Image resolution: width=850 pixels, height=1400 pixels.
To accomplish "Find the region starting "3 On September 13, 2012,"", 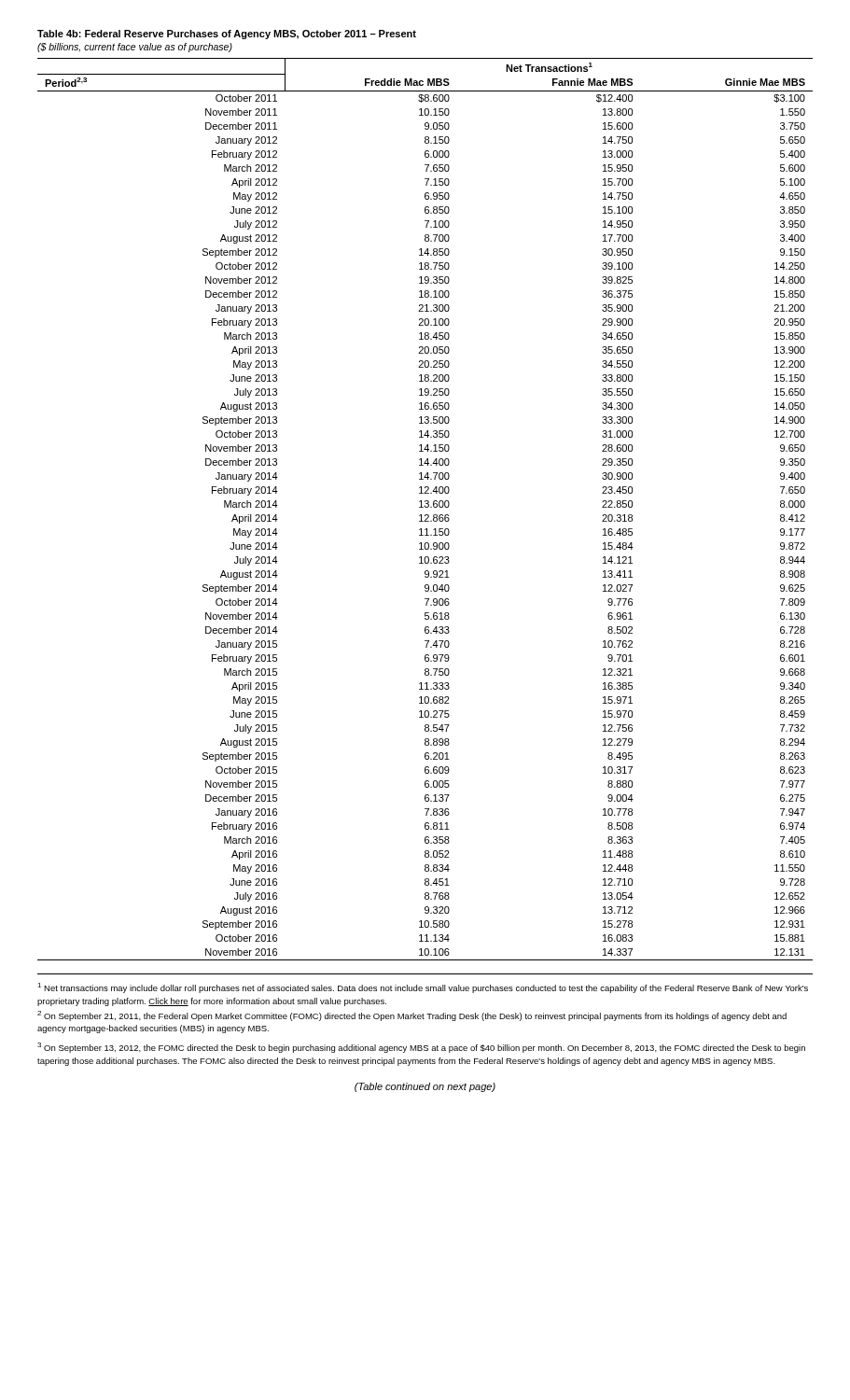I will [422, 1053].
